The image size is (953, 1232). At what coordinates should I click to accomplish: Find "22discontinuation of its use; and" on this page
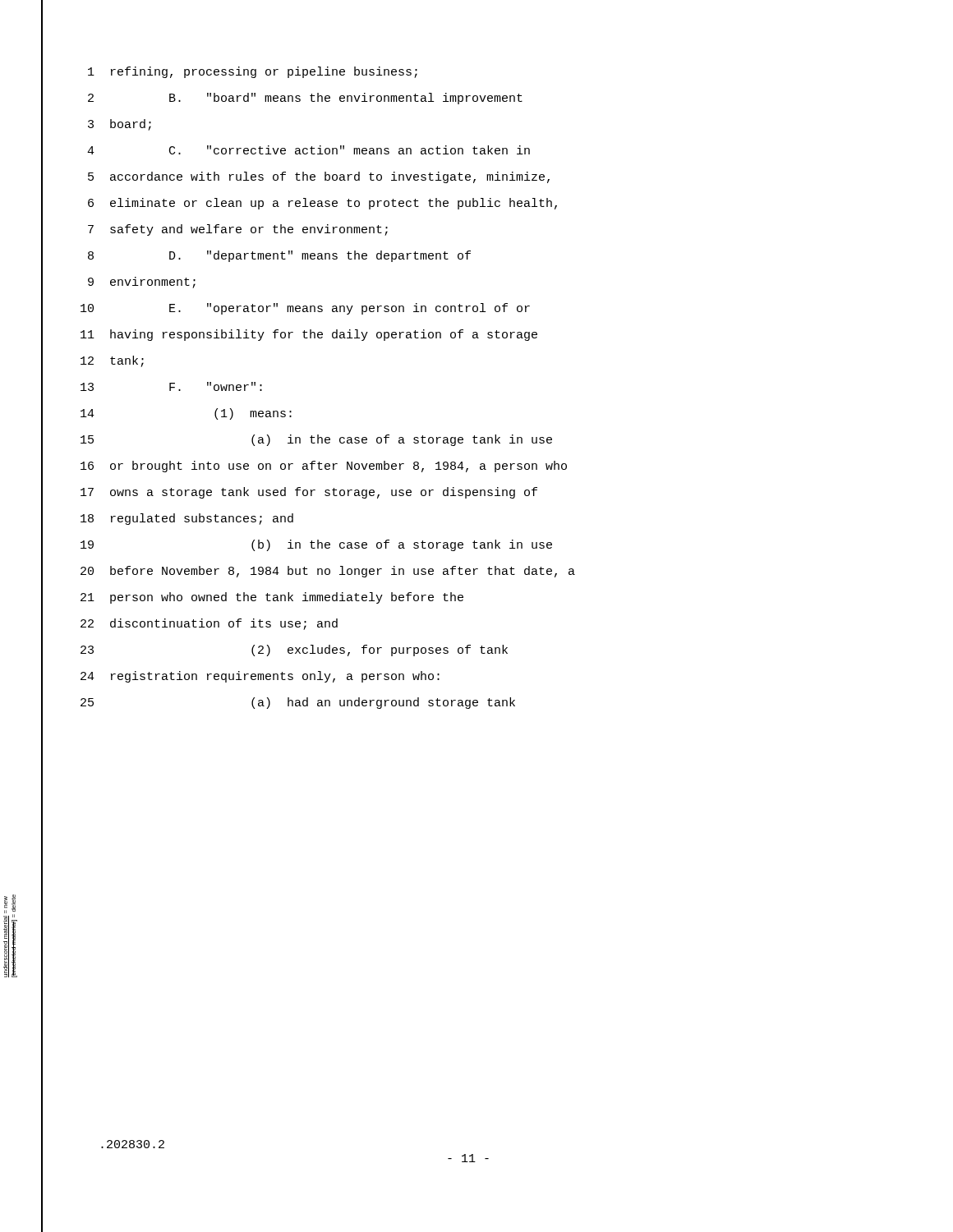point(194,625)
